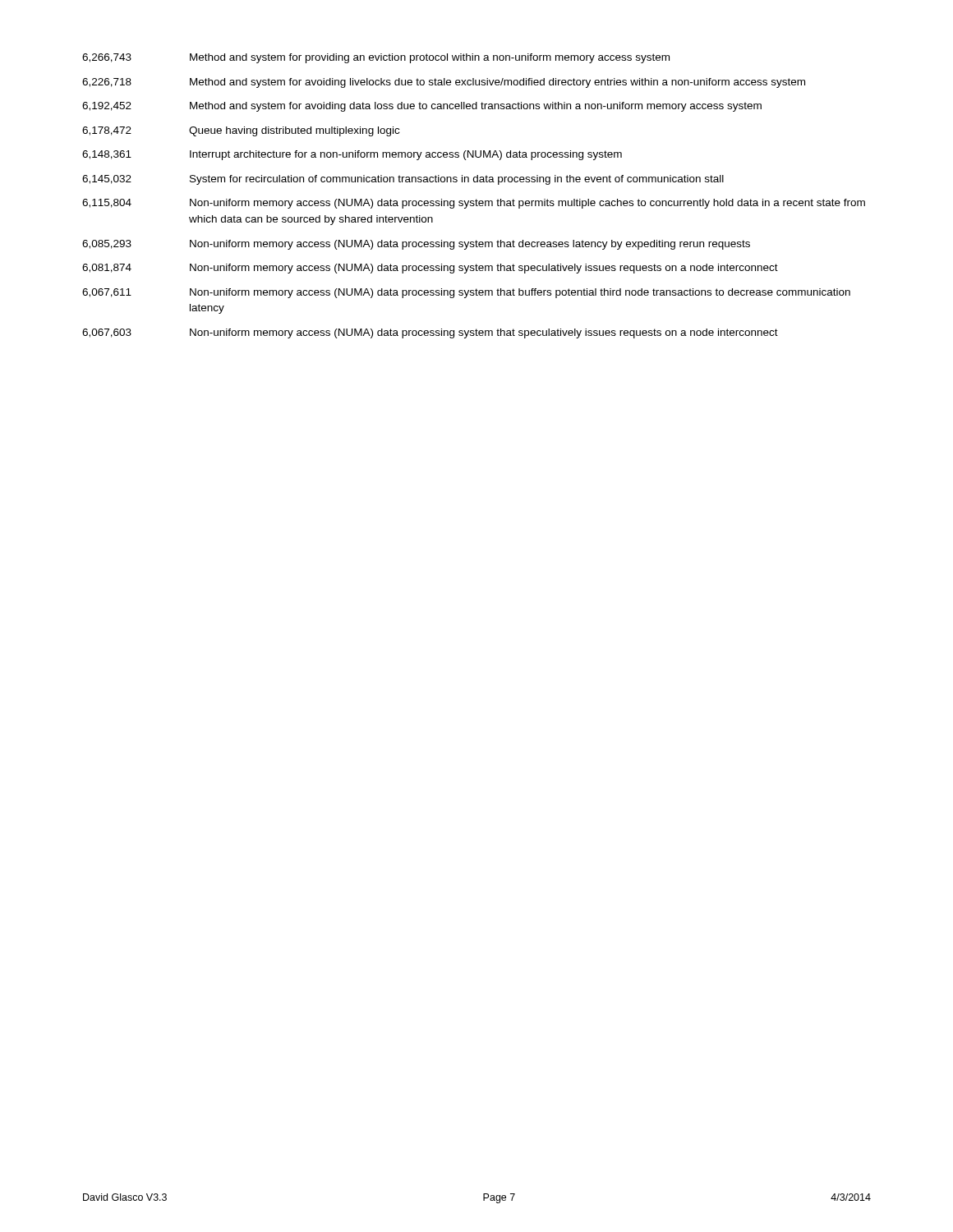Click on the list item with the text "6,226,718 Method and"
The height and width of the screenshot is (1232, 953).
[x=476, y=82]
